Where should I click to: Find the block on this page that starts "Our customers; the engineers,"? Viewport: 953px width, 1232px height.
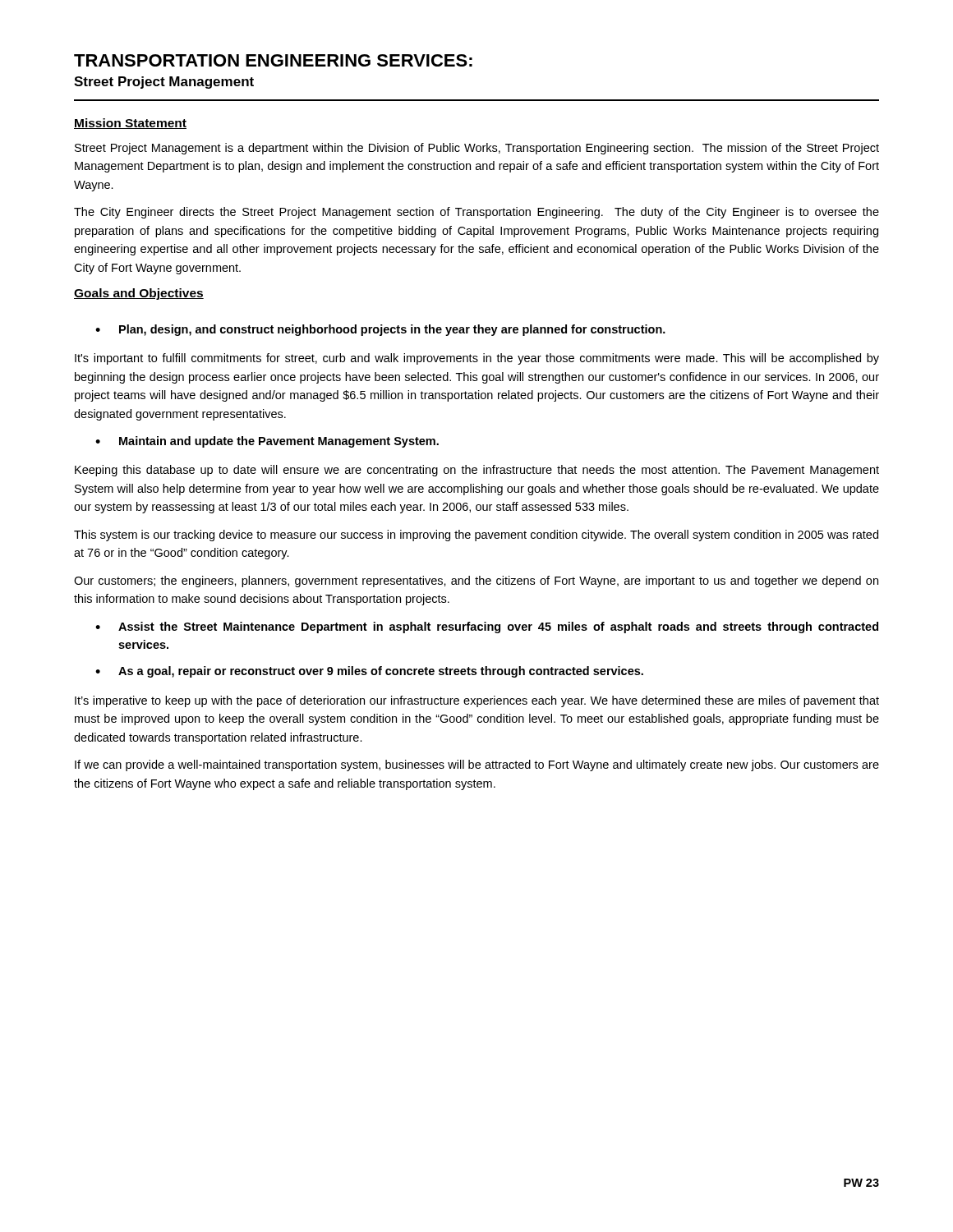coord(476,590)
